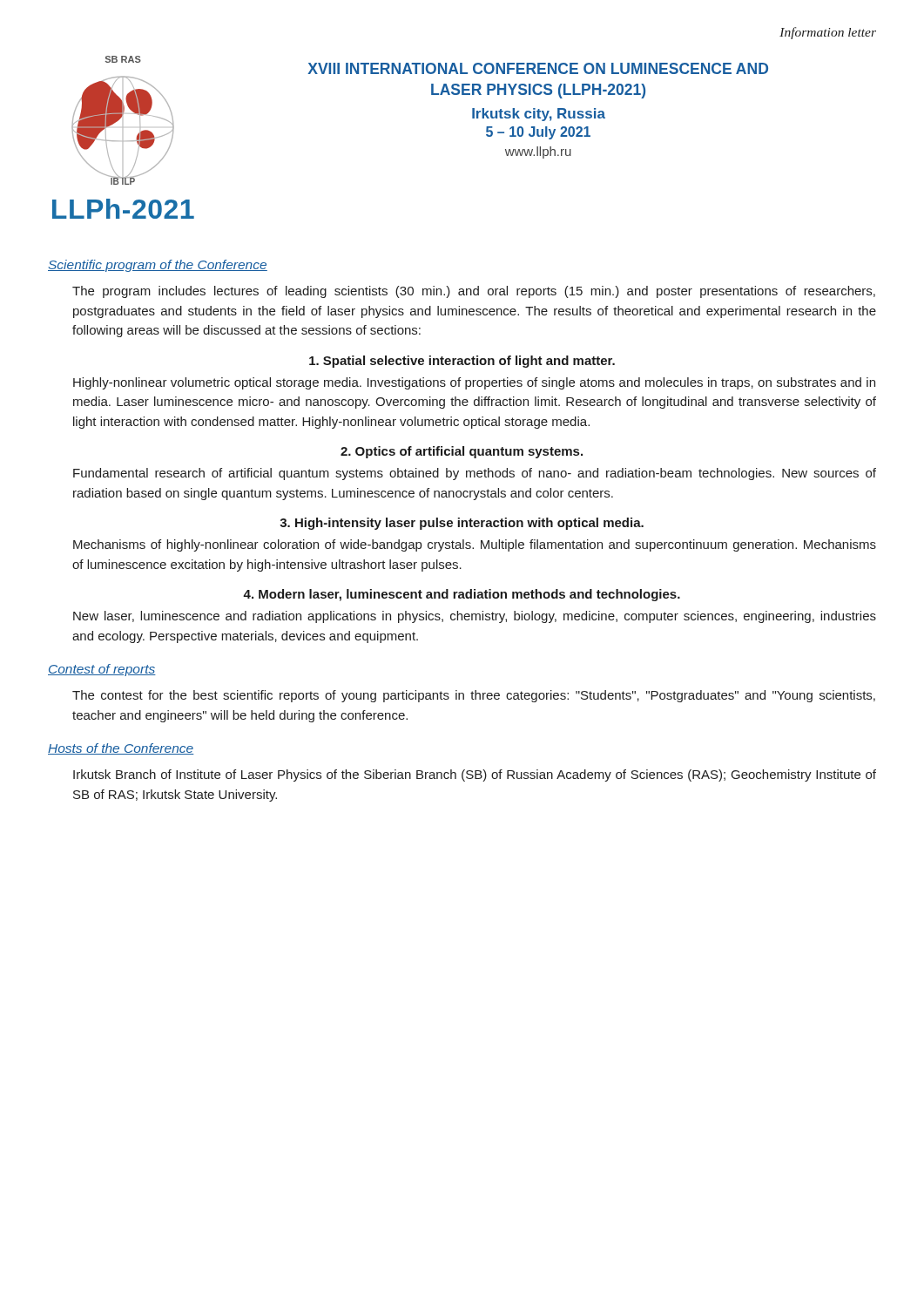Click on the section header containing "Contest of reports"
The width and height of the screenshot is (924, 1307).
point(102,669)
